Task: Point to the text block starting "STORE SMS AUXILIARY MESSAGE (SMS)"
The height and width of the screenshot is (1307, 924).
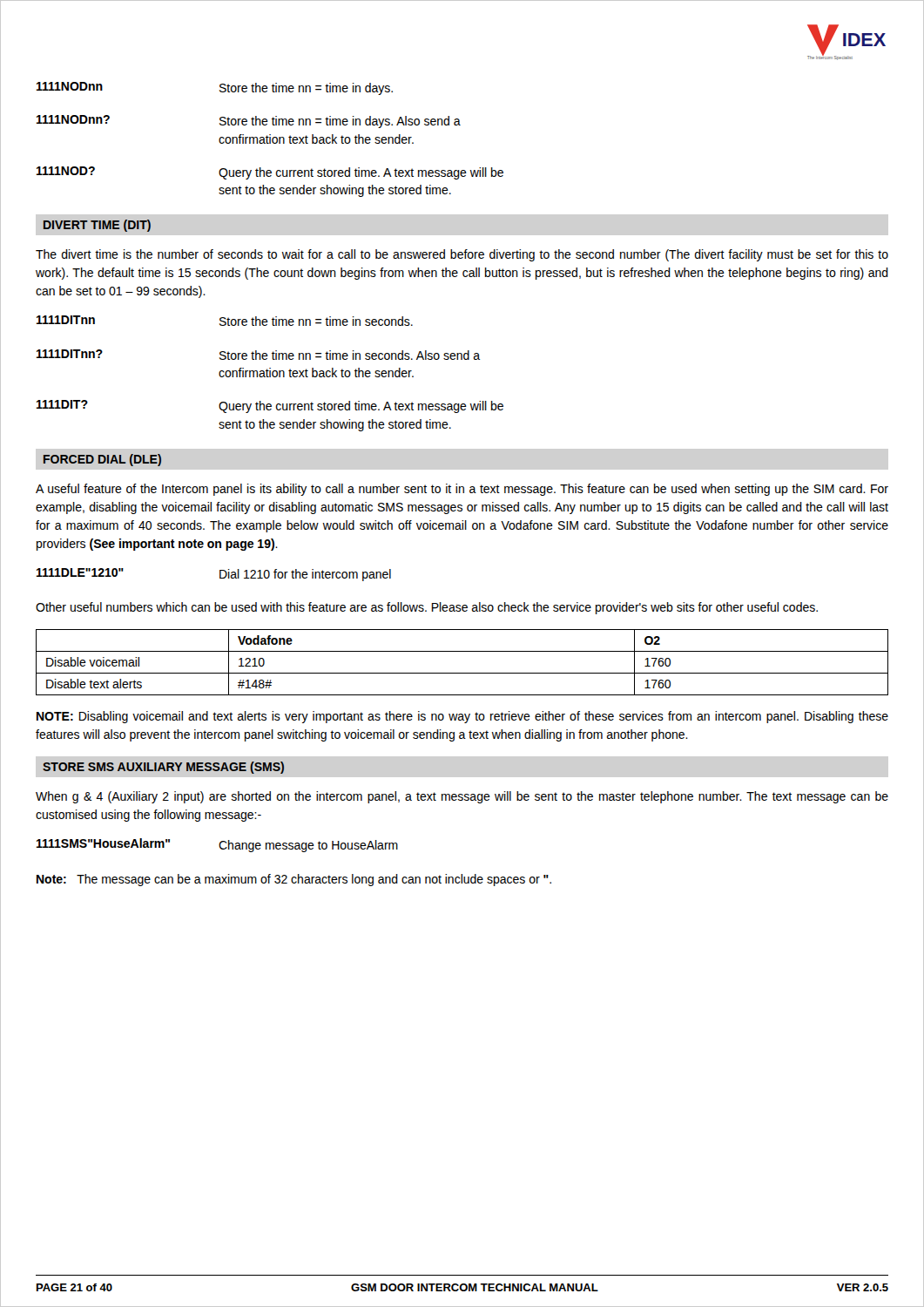Action: (164, 767)
